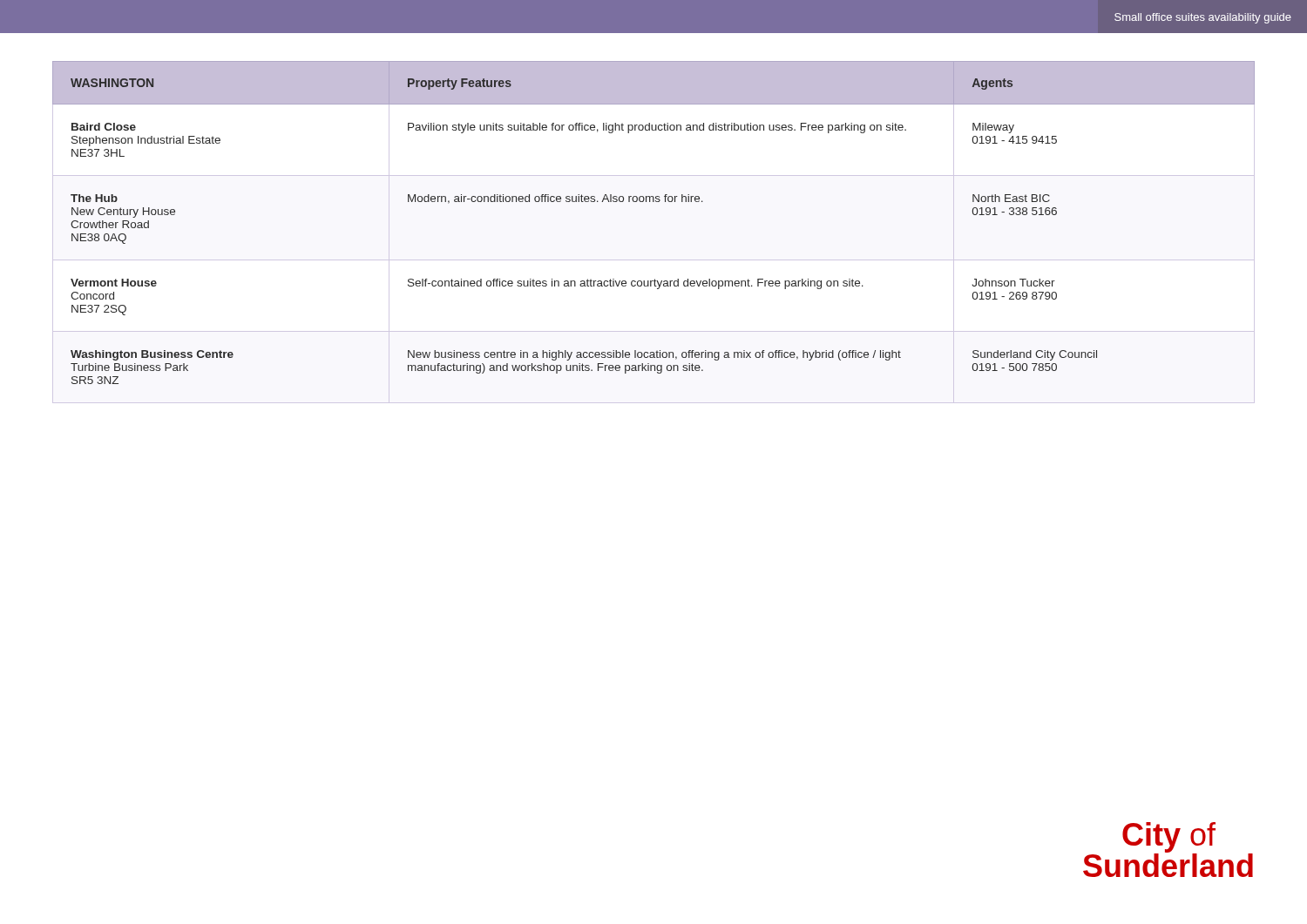The width and height of the screenshot is (1307, 924).
Task: Select the table that reads "Pavilion style units suitable"
Action: tap(654, 232)
